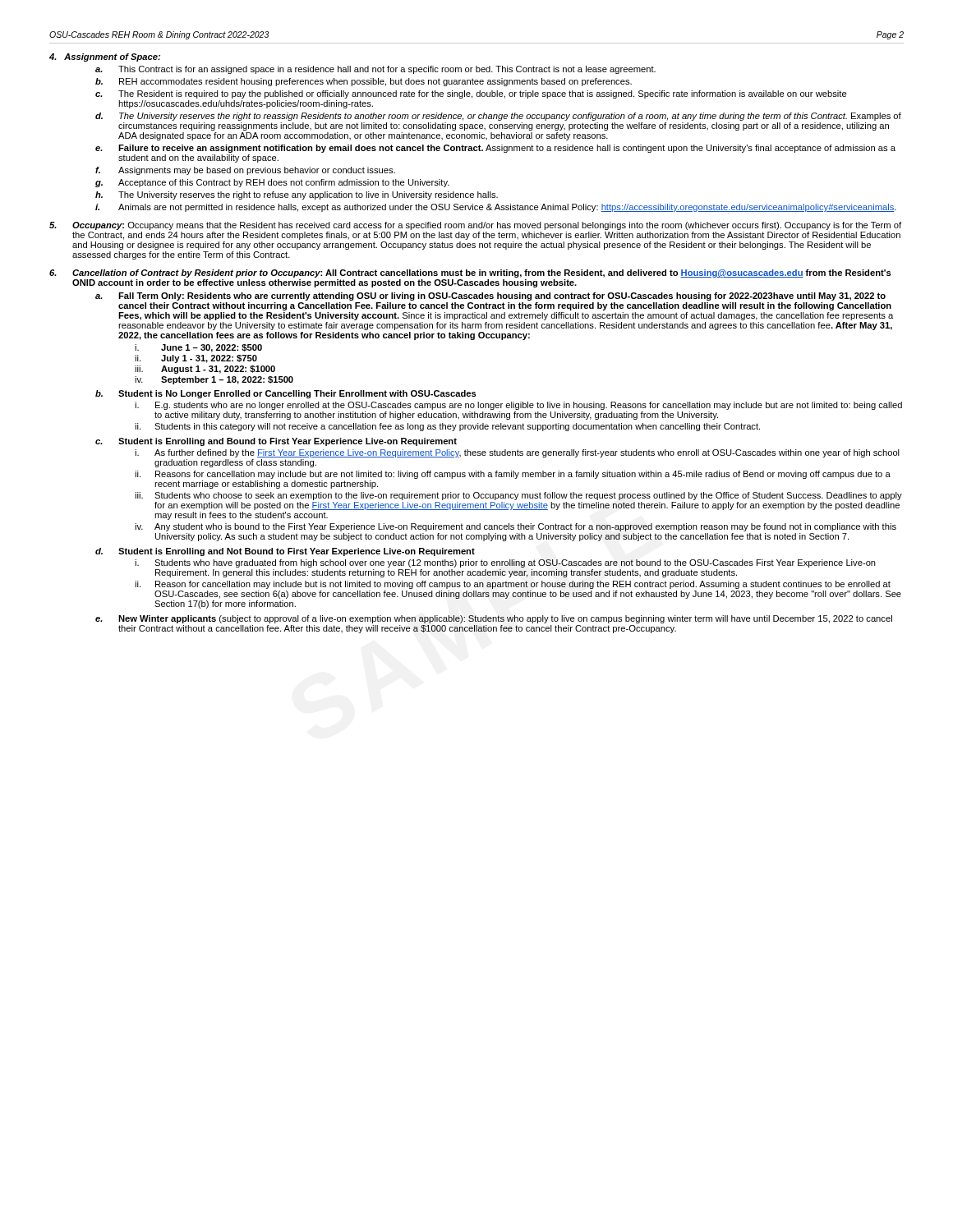Viewport: 953px width, 1232px height.
Task: Select the text block starting "f. Assignments may be based on previous behavior"
Action: tap(245, 171)
